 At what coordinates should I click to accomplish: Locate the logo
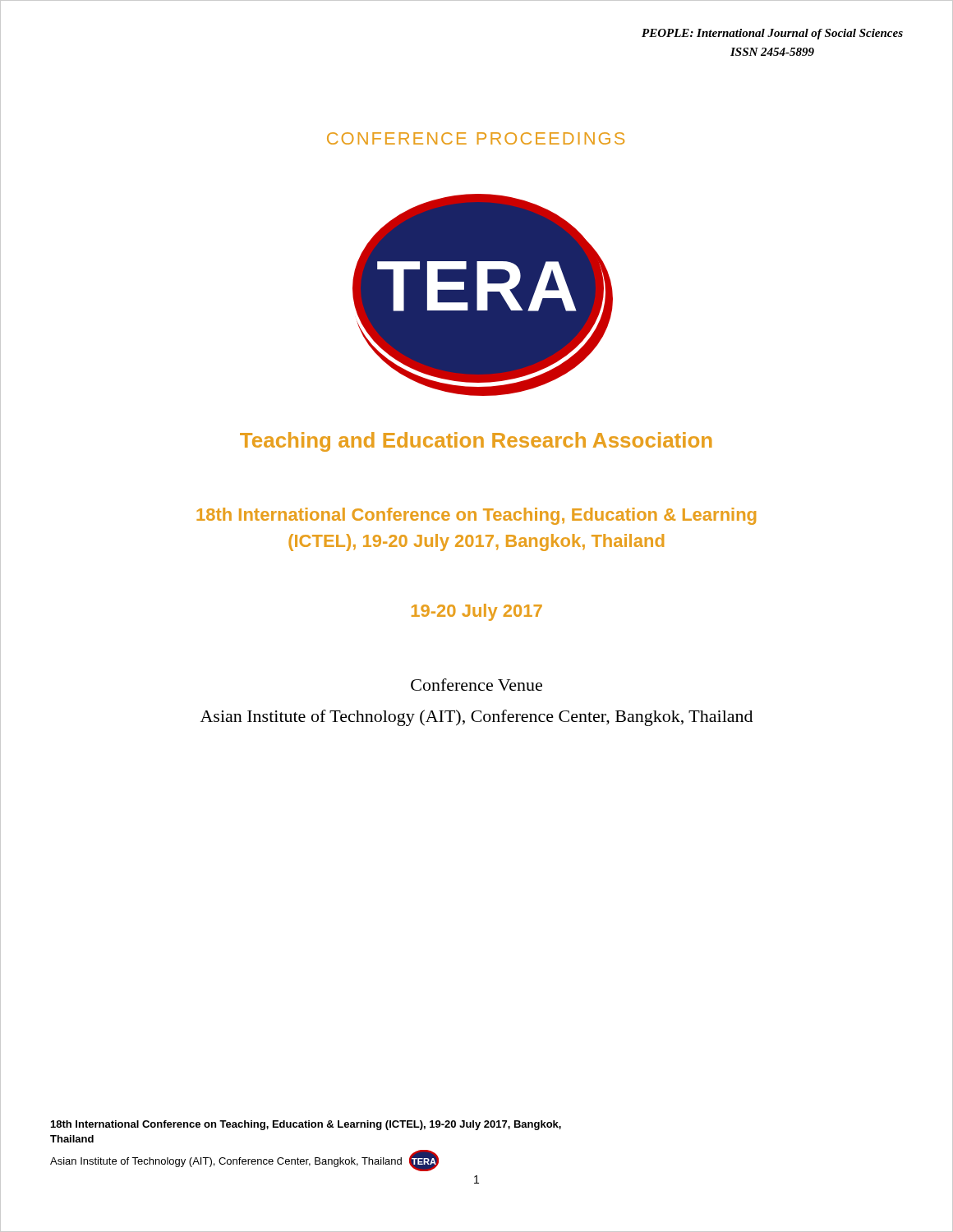(476, 288)
